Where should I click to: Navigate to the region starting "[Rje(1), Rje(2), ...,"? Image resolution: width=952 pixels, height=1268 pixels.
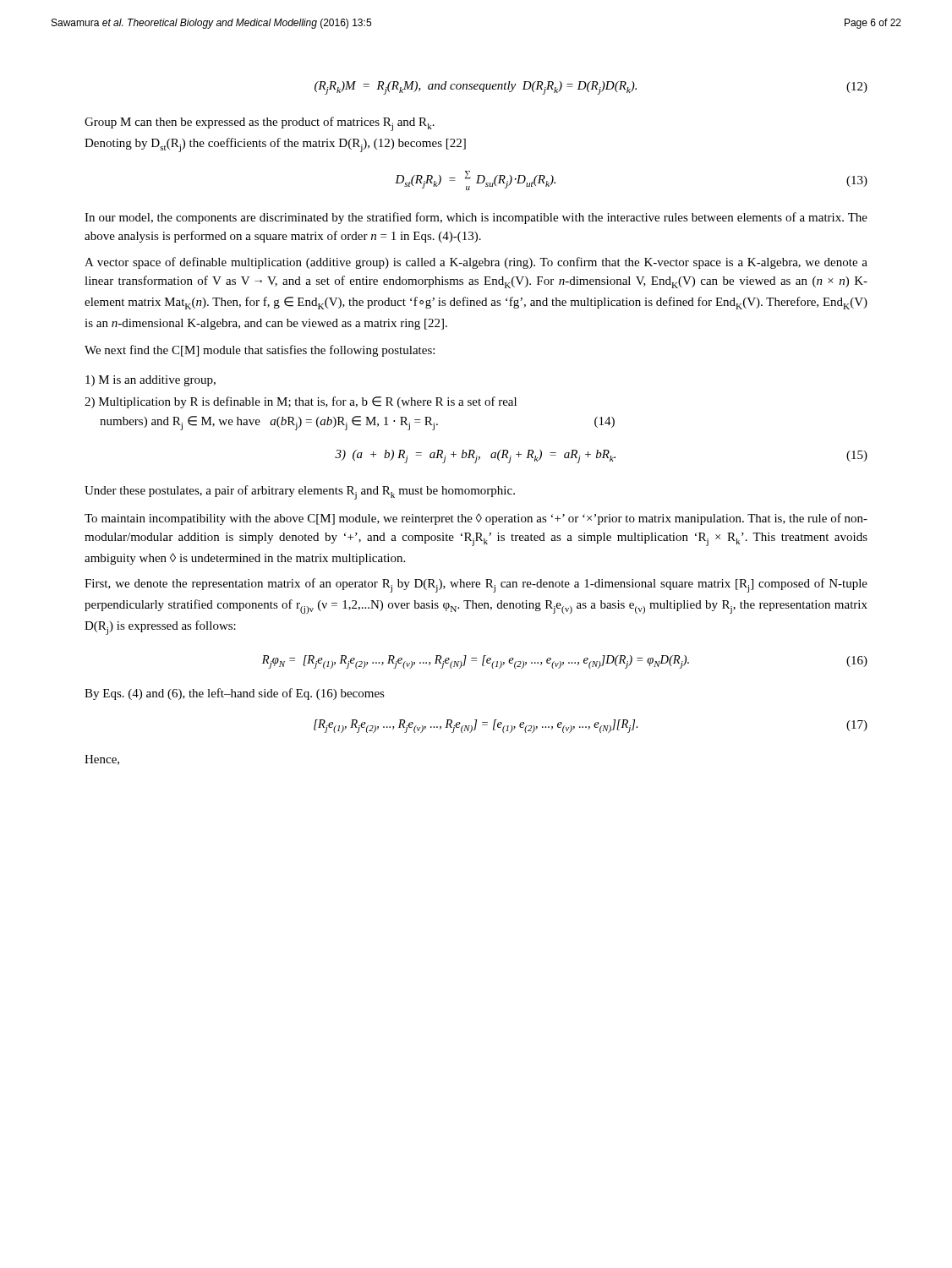point(590,725)
